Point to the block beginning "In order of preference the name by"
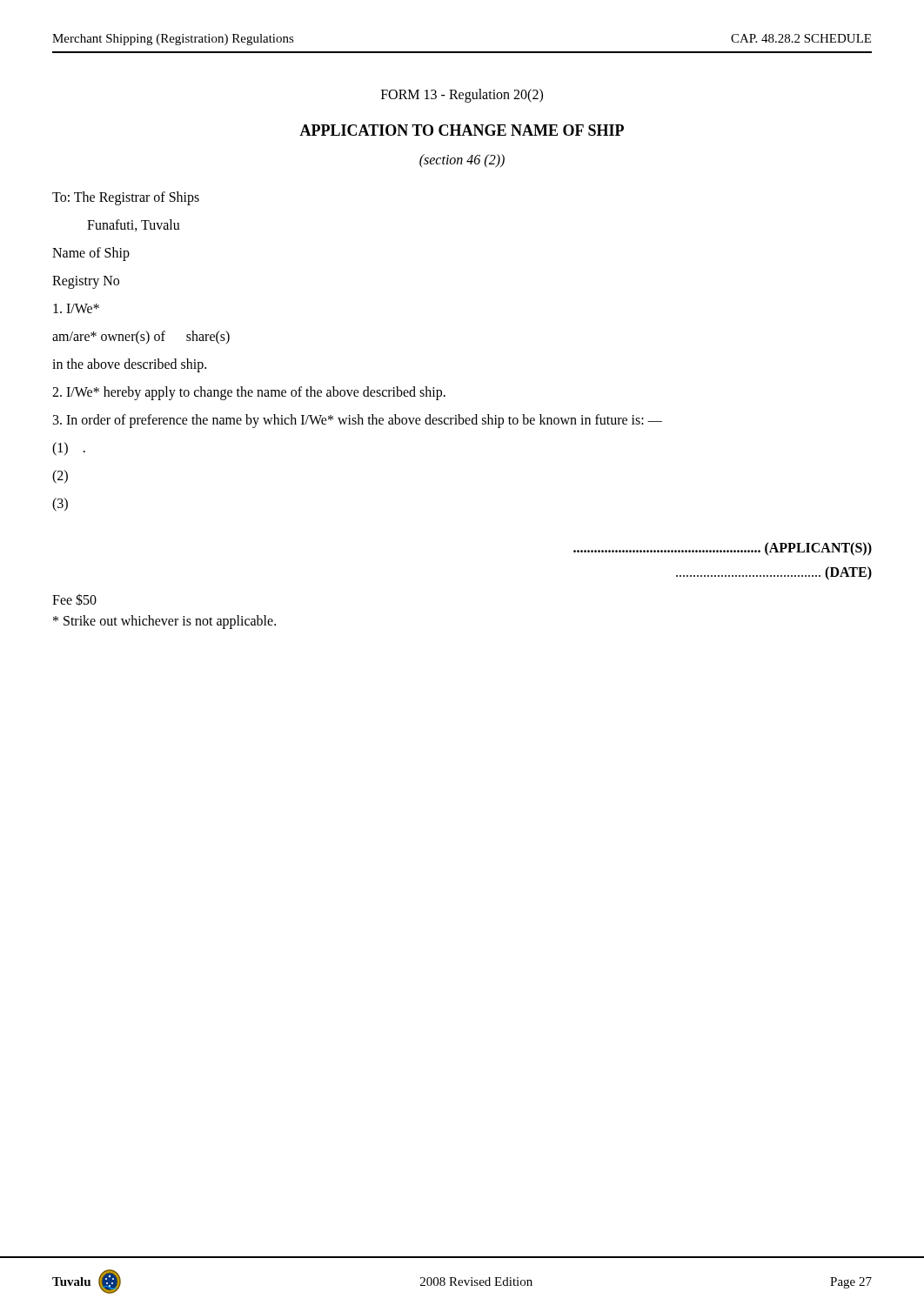924x1305 pixels. click(357, 420)
